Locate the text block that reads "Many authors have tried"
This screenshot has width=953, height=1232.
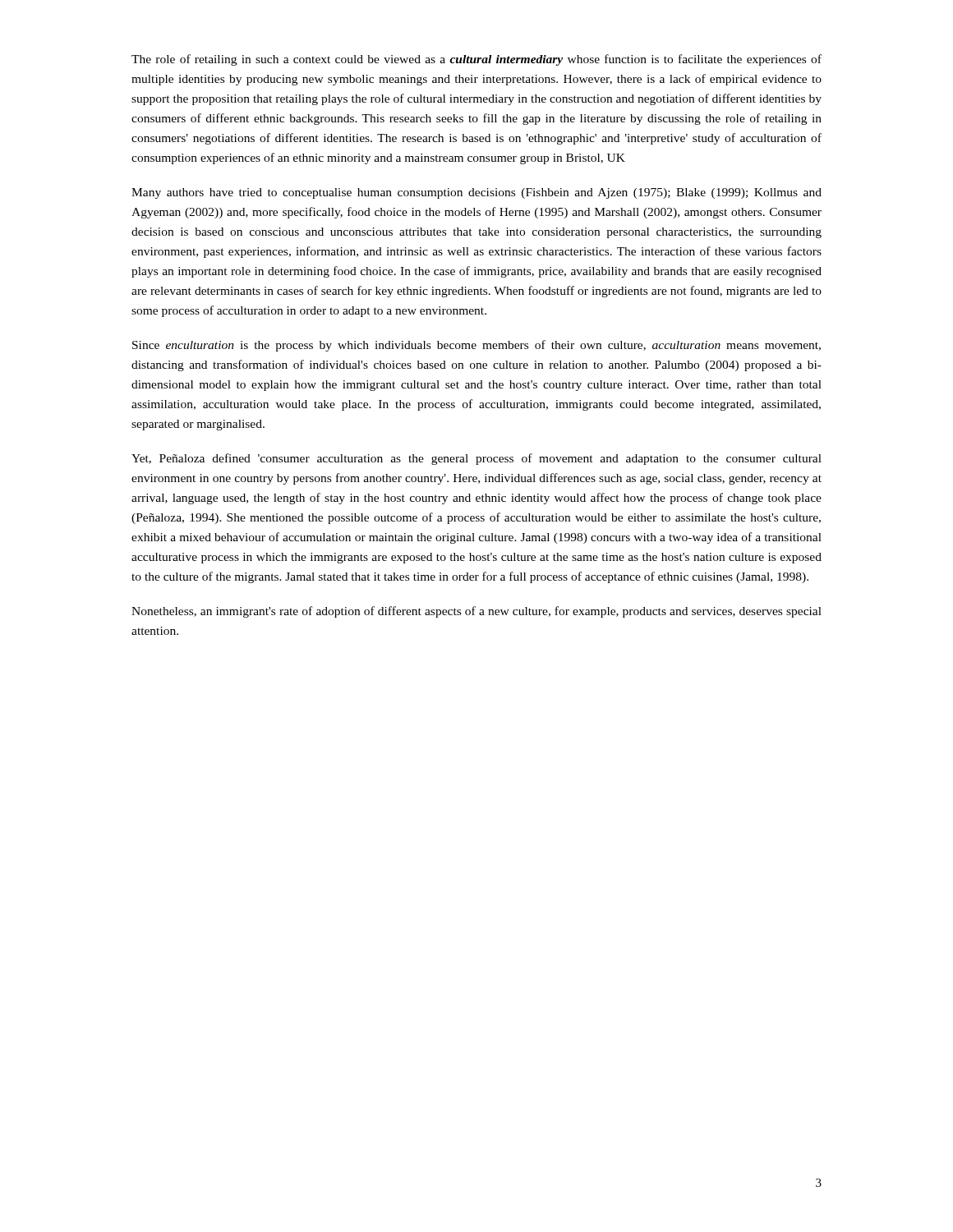pyautogui.click(x=476, y=251)
